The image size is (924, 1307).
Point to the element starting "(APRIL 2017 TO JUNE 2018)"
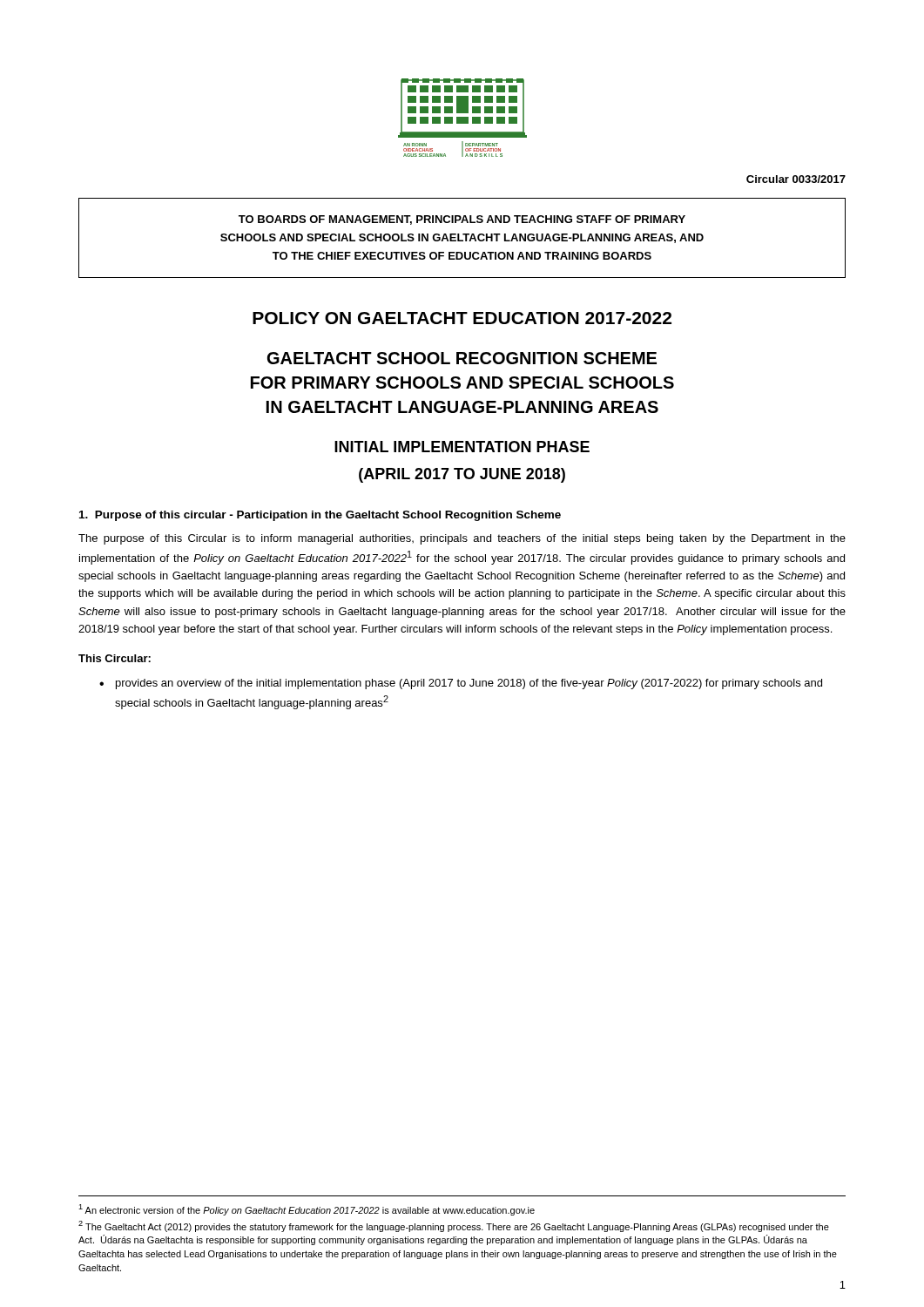(462, 474)
